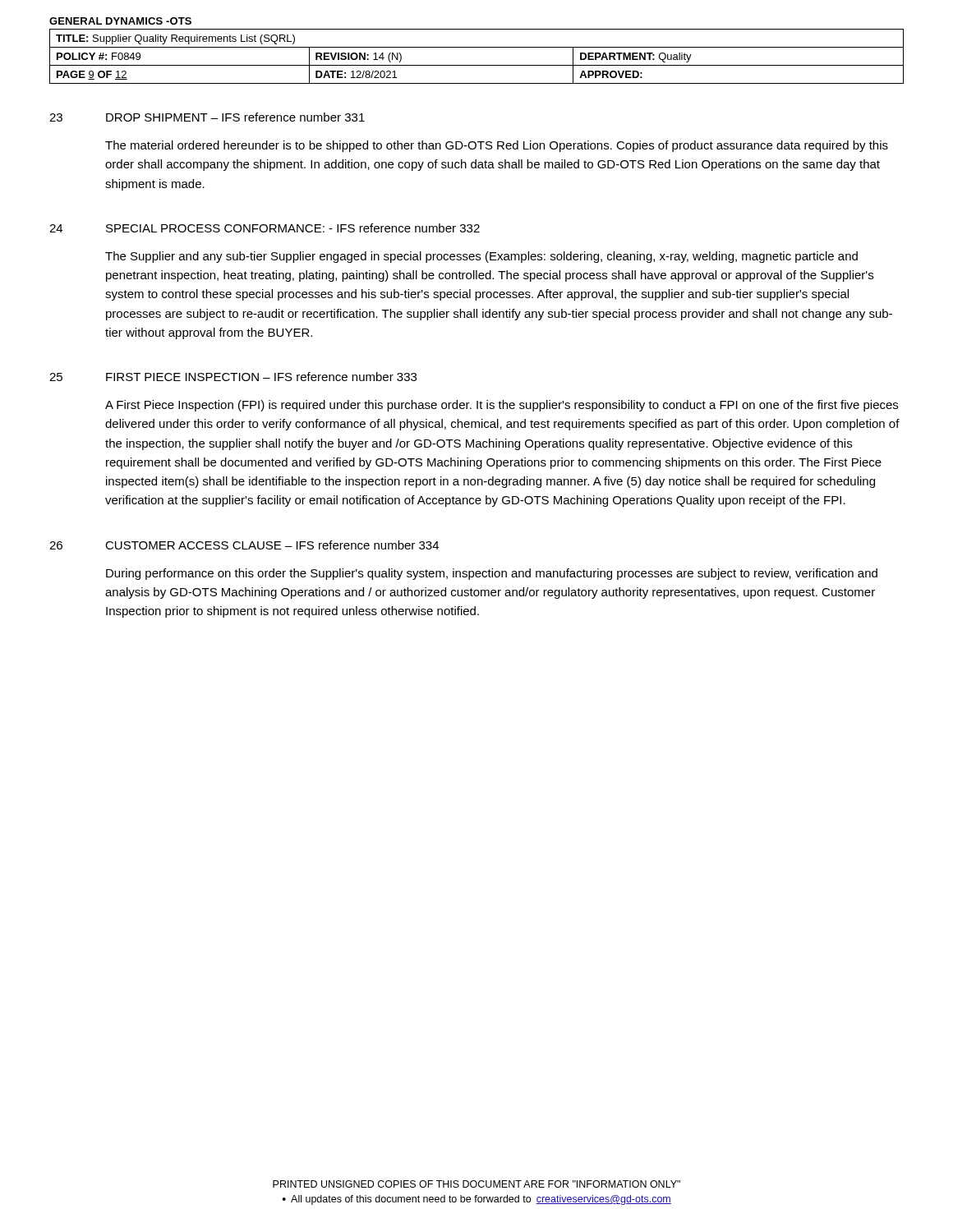
Task: Click on the text starting "During performance on"
Action: click(x=492, y=592)
